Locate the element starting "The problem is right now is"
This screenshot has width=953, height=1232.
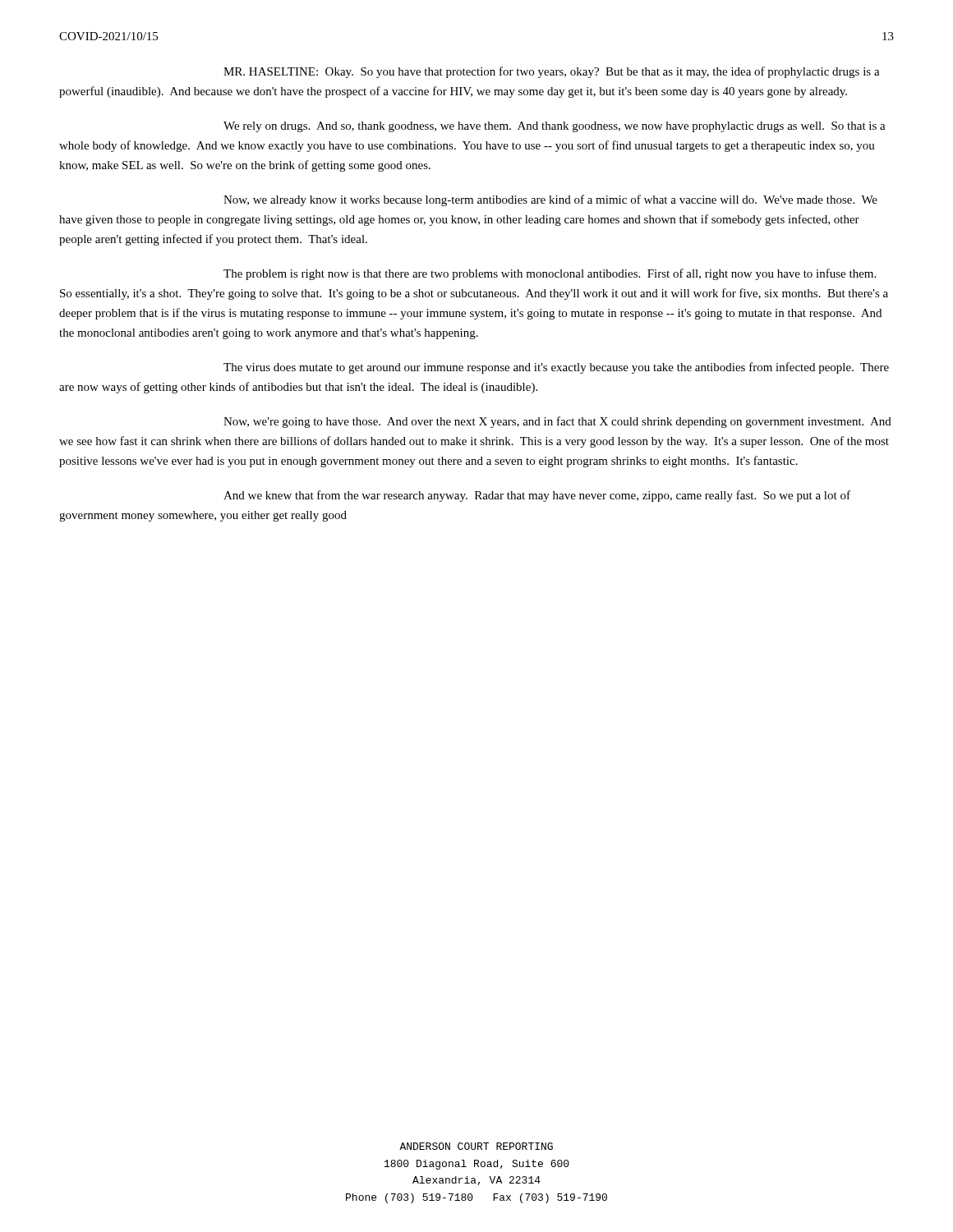click(x=474, y=303)
